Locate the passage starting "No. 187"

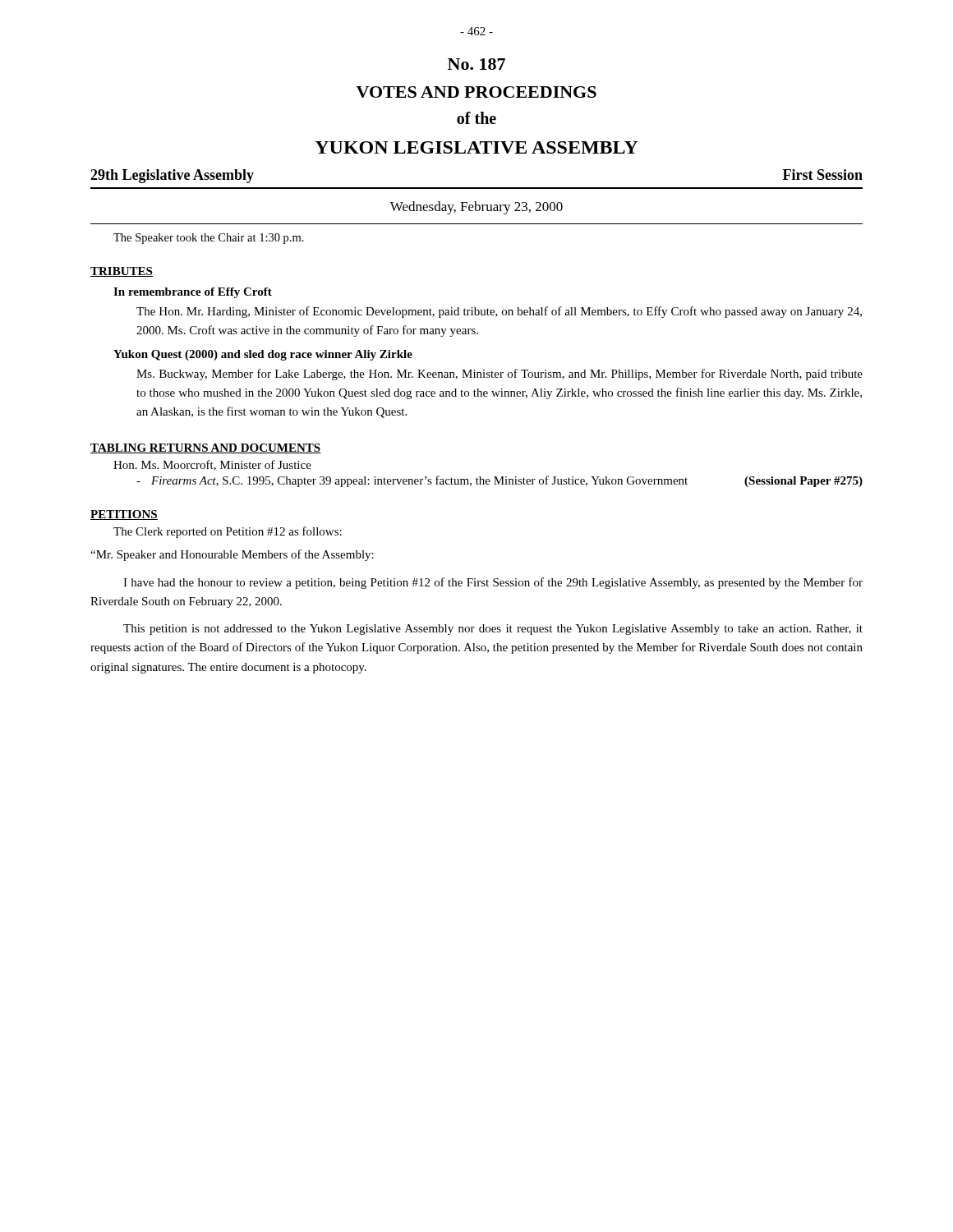point(476,64)
